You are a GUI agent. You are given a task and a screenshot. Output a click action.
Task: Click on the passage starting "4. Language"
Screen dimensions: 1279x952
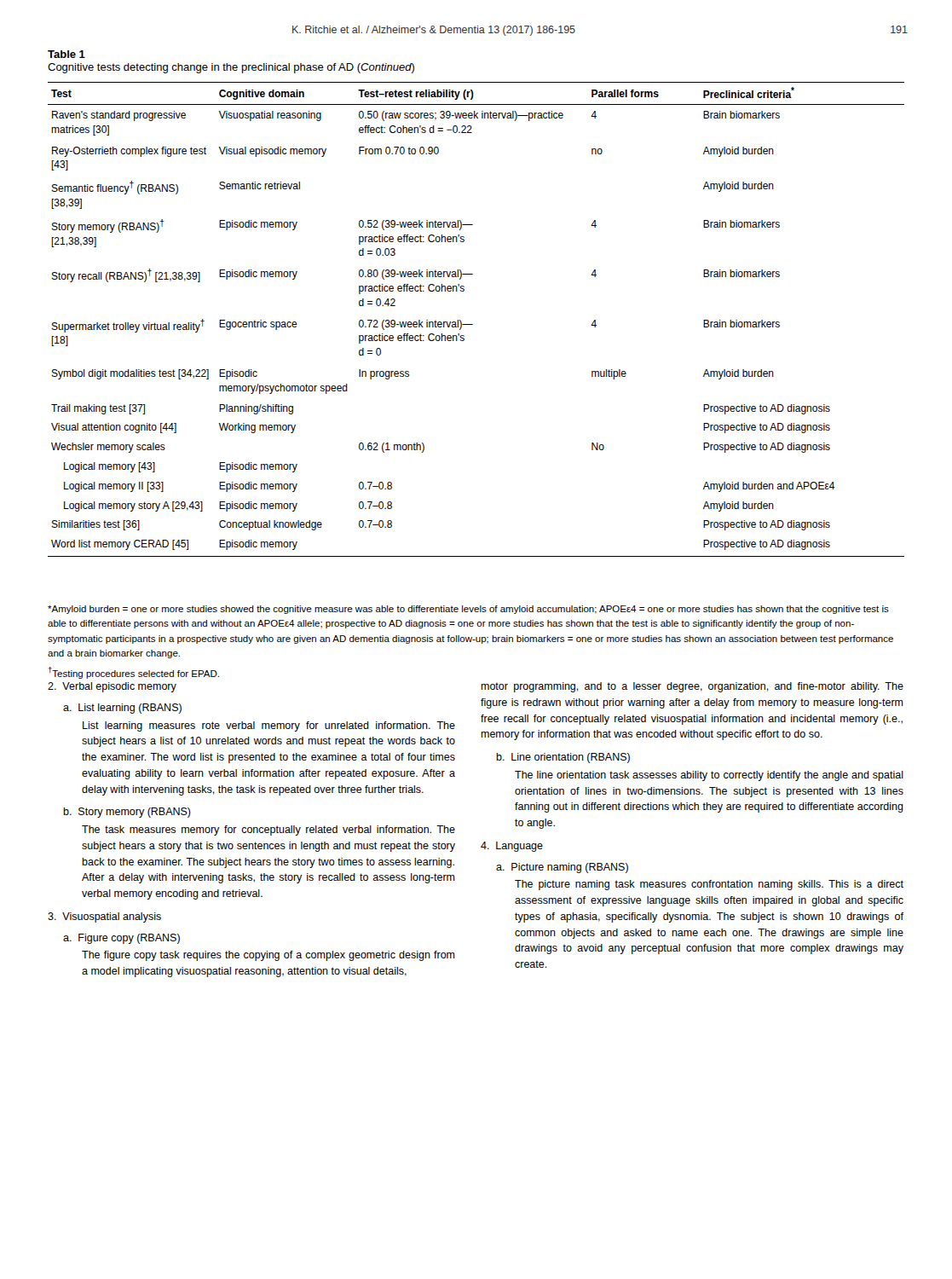click(x=512, y=846)
